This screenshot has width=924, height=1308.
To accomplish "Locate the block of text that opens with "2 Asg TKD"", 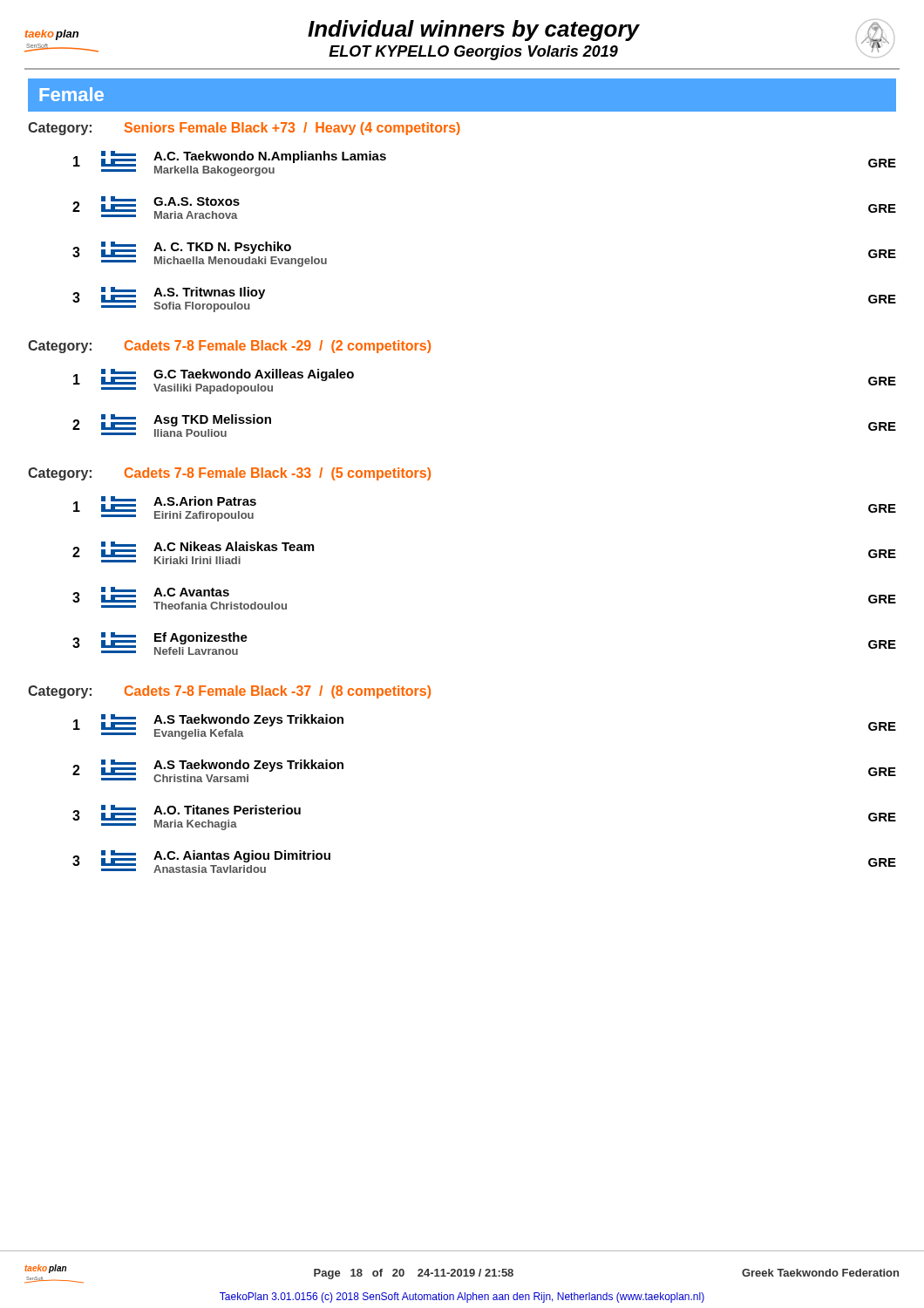I will tap(177, 424).
